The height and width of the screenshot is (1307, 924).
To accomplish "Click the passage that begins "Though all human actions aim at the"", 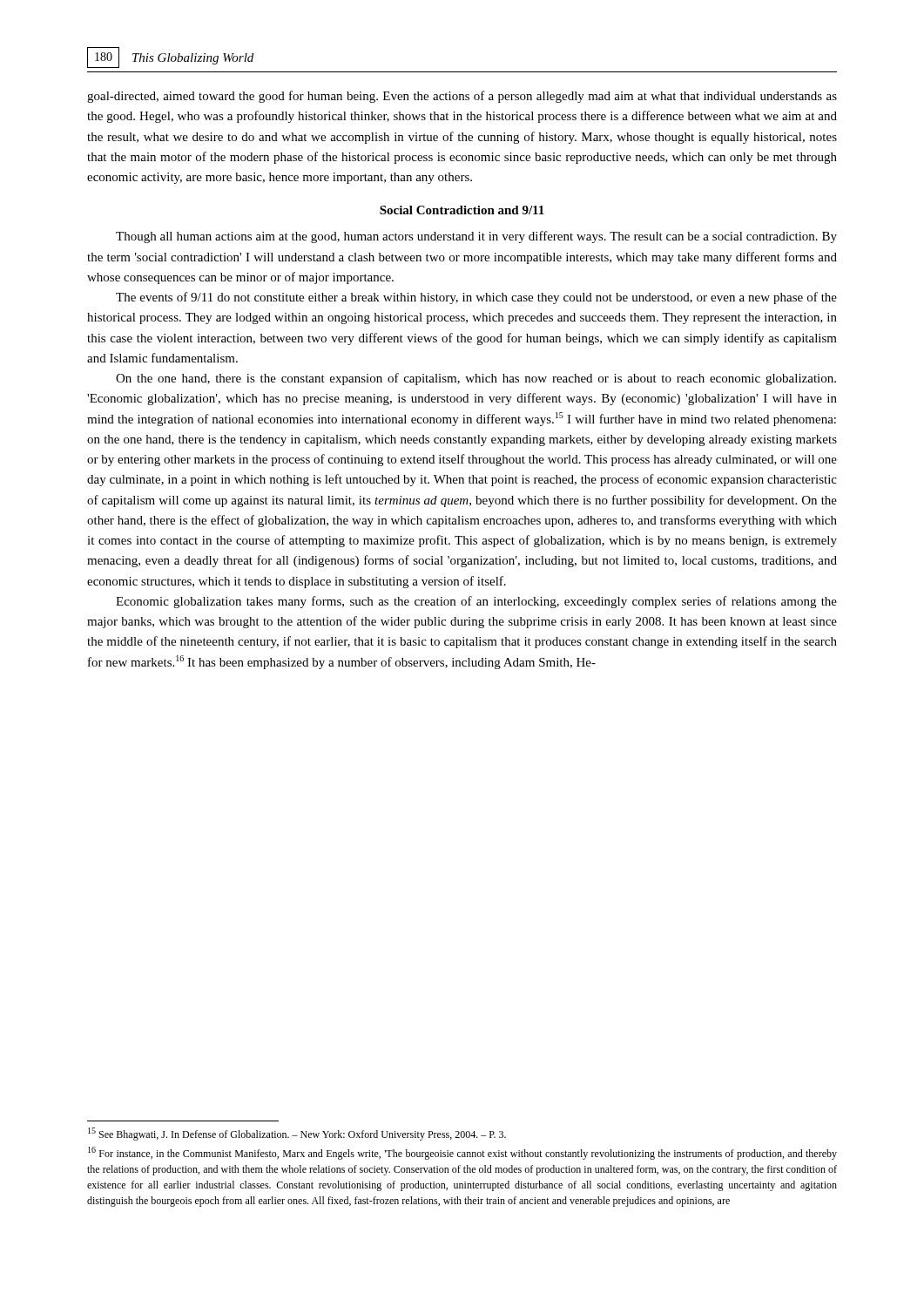I will [462, 257].
